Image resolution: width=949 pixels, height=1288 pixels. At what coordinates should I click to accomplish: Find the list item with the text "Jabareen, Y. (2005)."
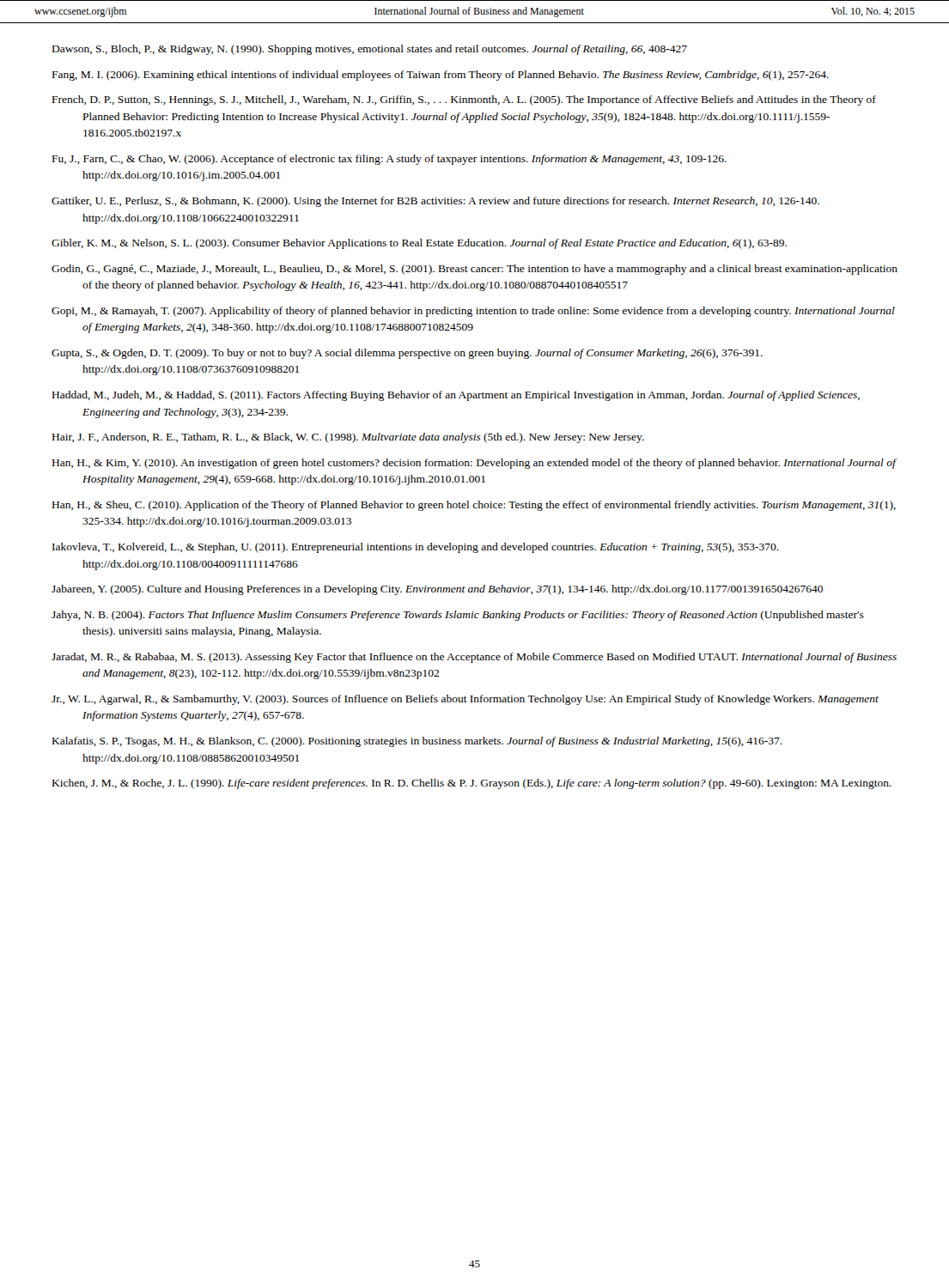[437, 589]
